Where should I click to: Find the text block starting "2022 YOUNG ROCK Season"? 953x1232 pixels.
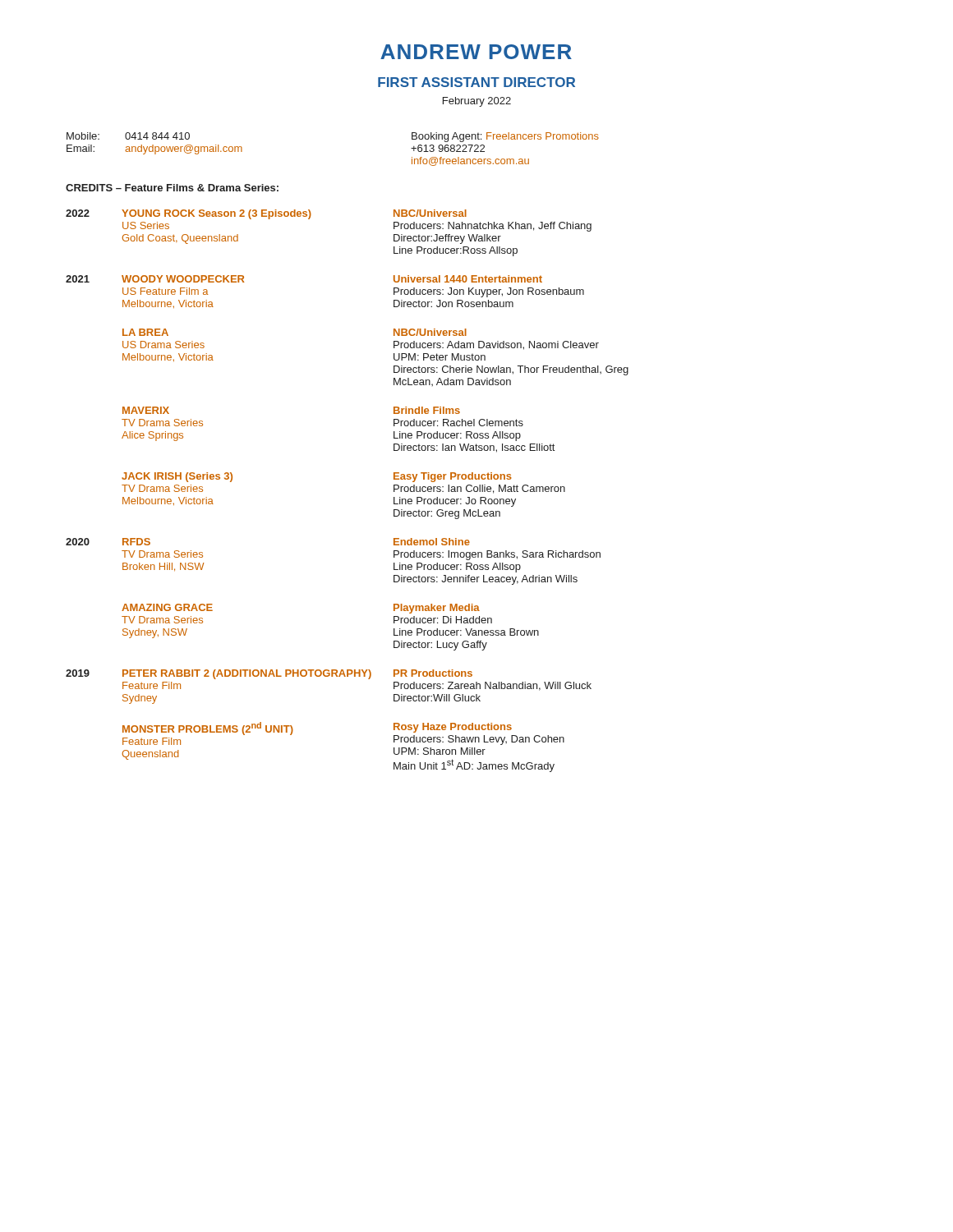click(476, 232)
